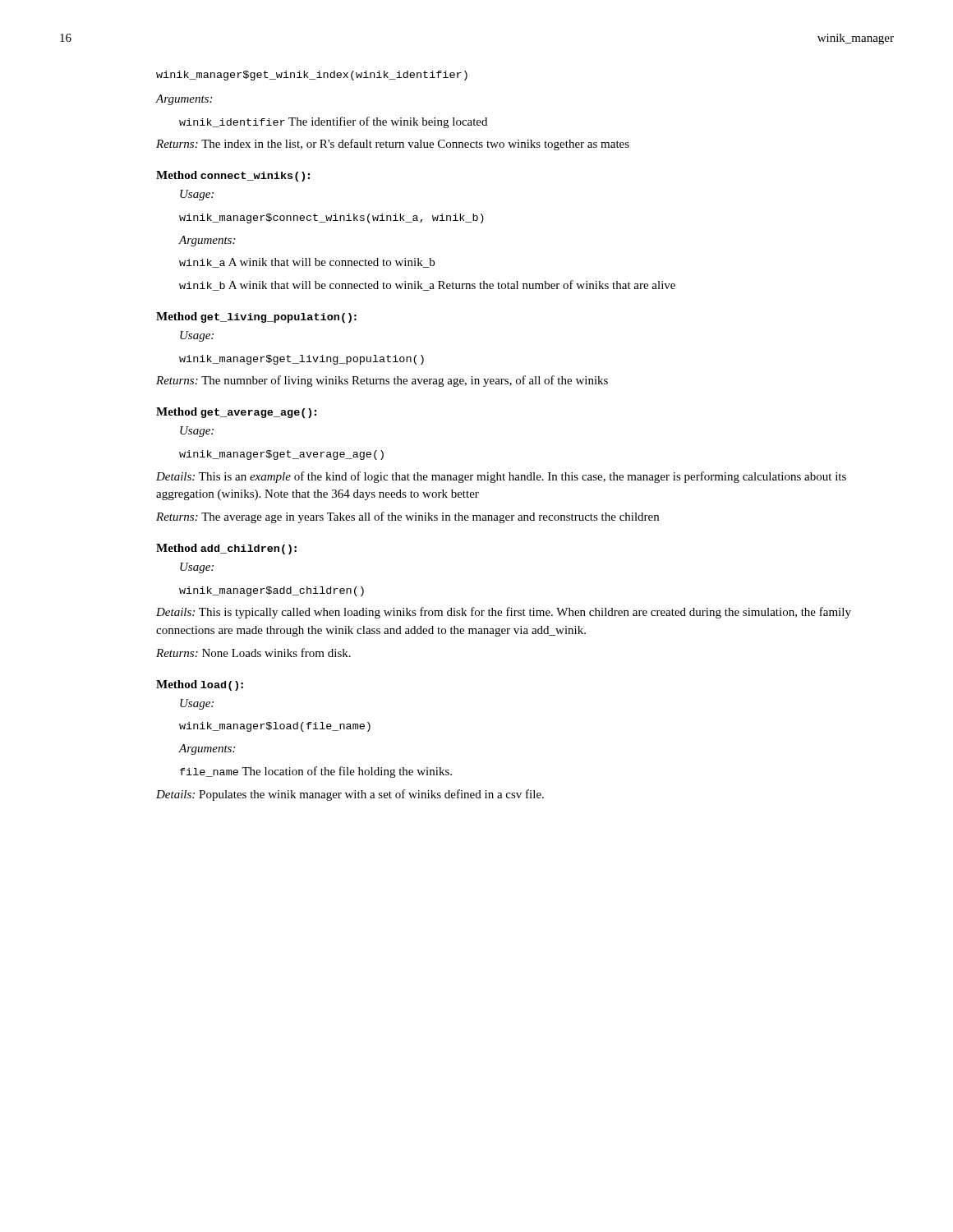Image resolution: width=953 pixels, height=1232 pixels.
Task: Point to "Method add_children():"
Action: (227, 548)
